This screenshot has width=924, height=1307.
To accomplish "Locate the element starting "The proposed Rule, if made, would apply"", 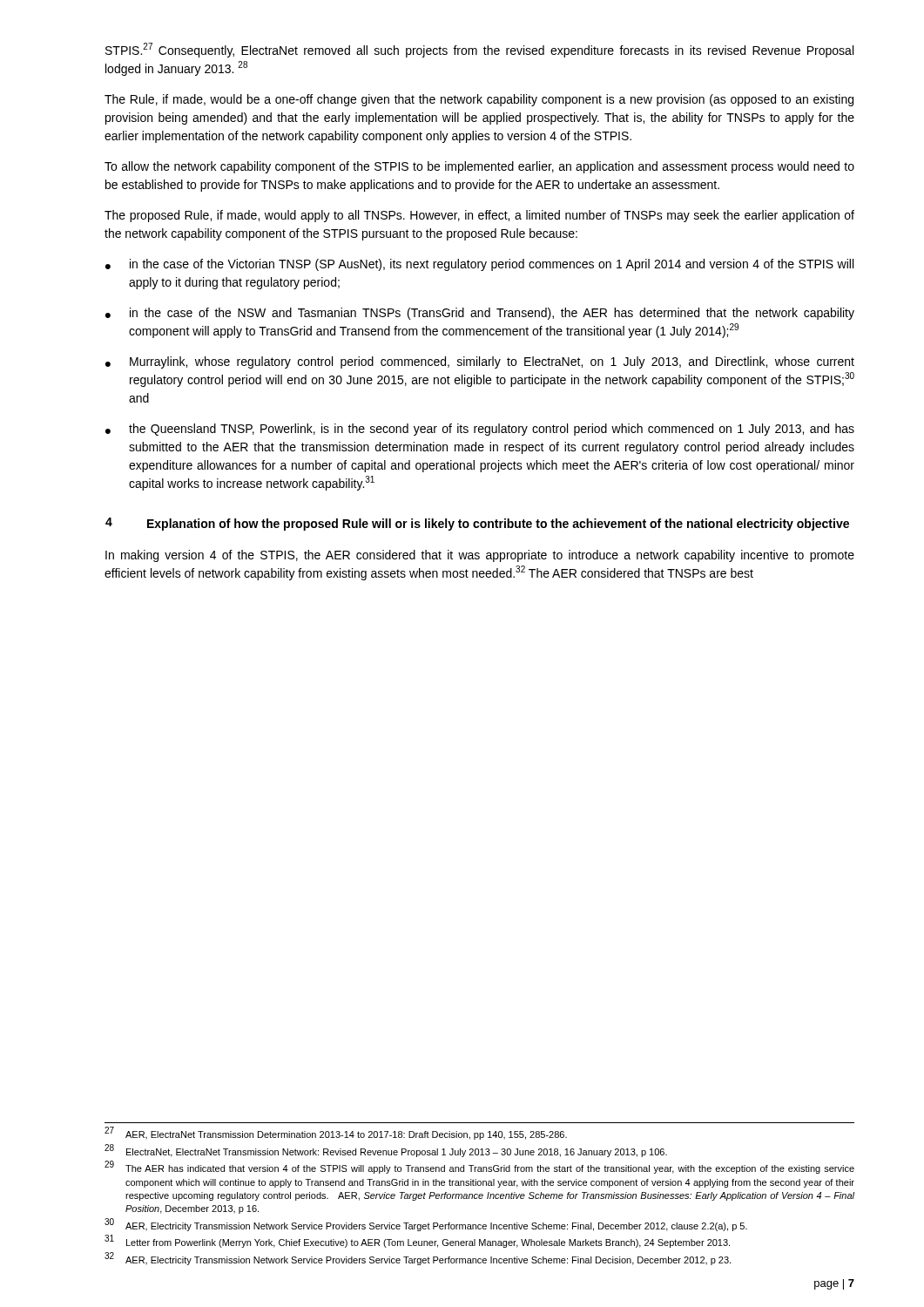I will tap(479, 225).
